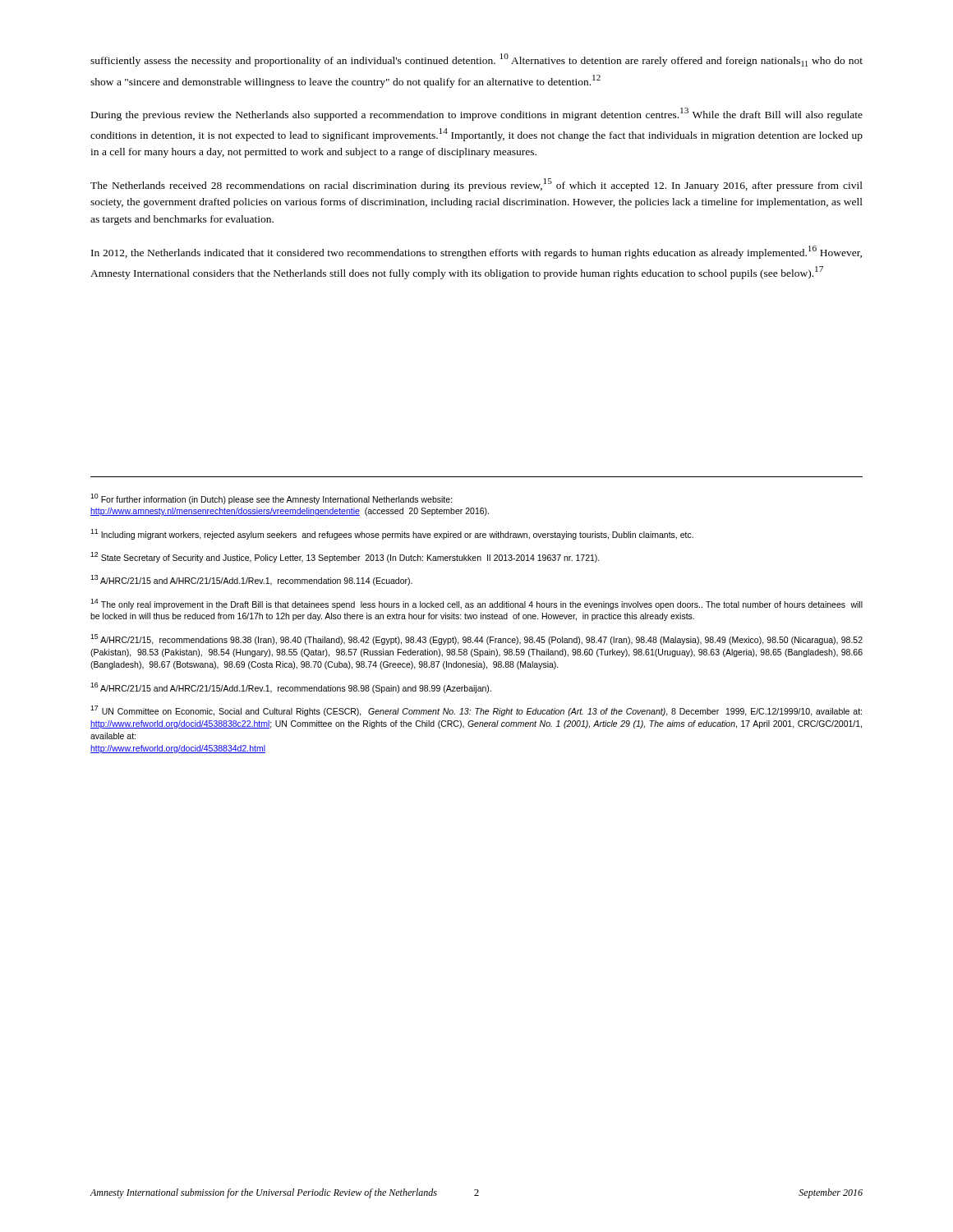Select the footnote that reads "10 For further information"
This screenshot has width=953, height=1232.
click(x=476, y=504)
